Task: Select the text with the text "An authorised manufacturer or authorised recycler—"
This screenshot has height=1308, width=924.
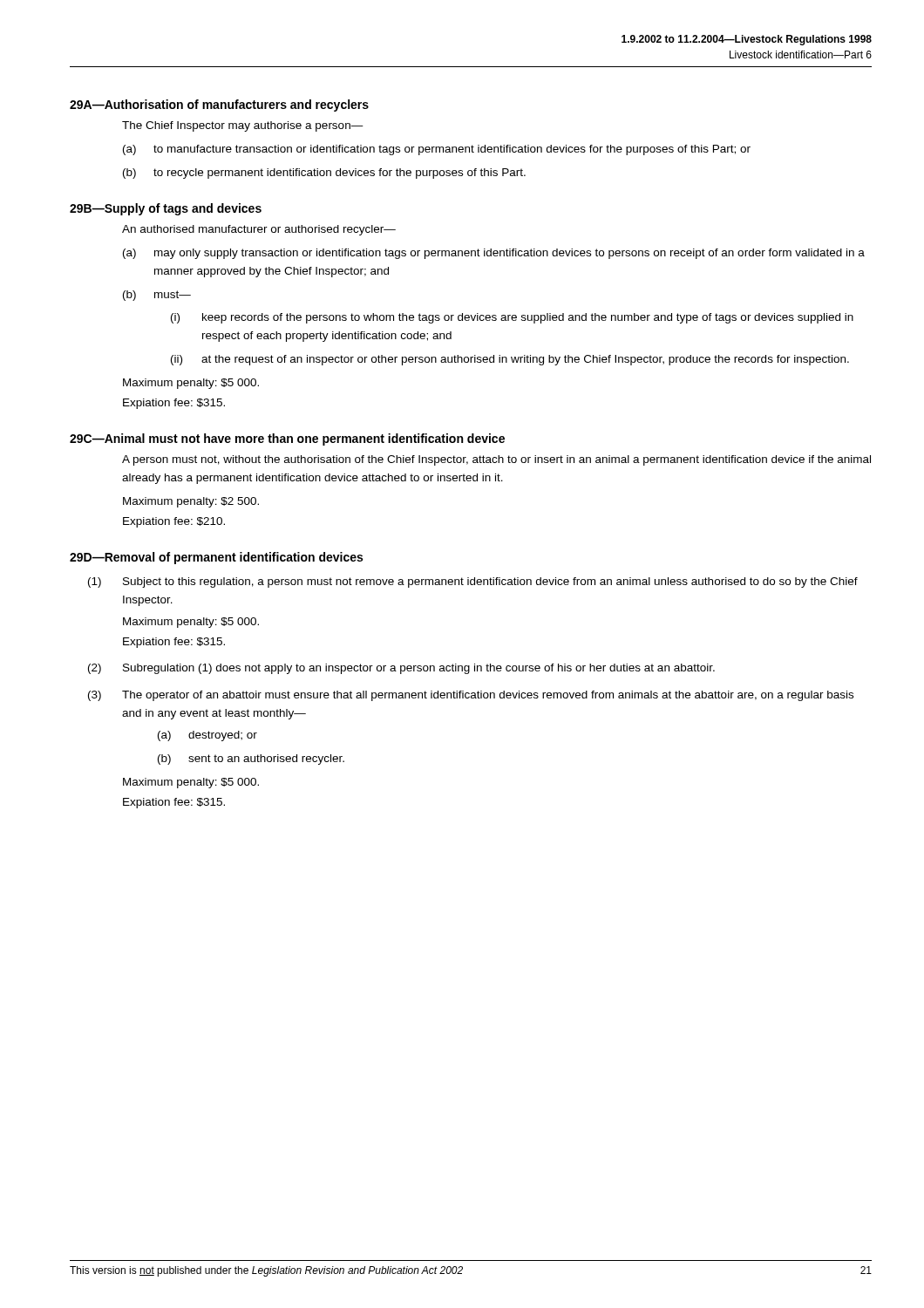Action: tap(259, 229)
